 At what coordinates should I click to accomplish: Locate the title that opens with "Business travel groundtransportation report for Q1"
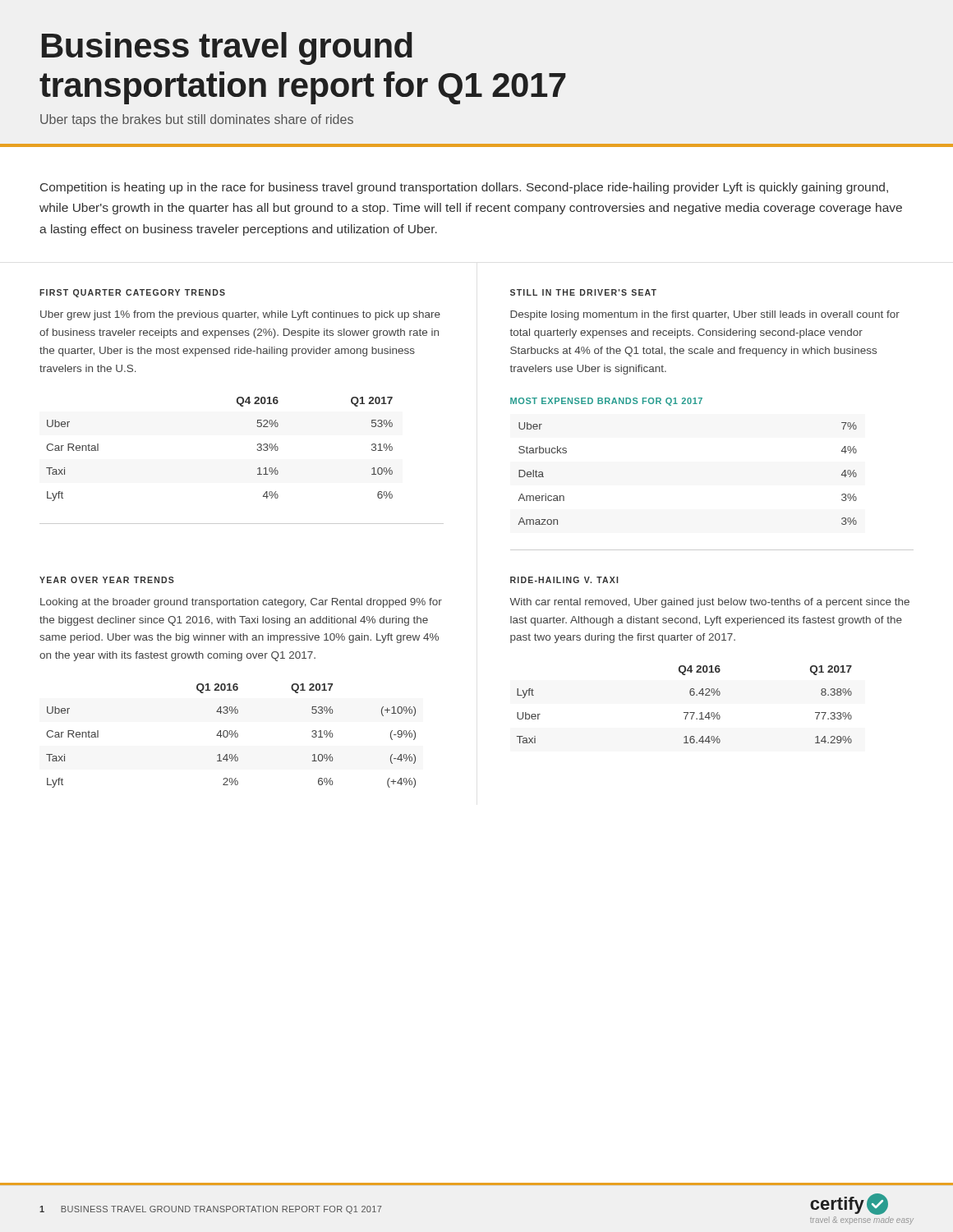[476, 77]
